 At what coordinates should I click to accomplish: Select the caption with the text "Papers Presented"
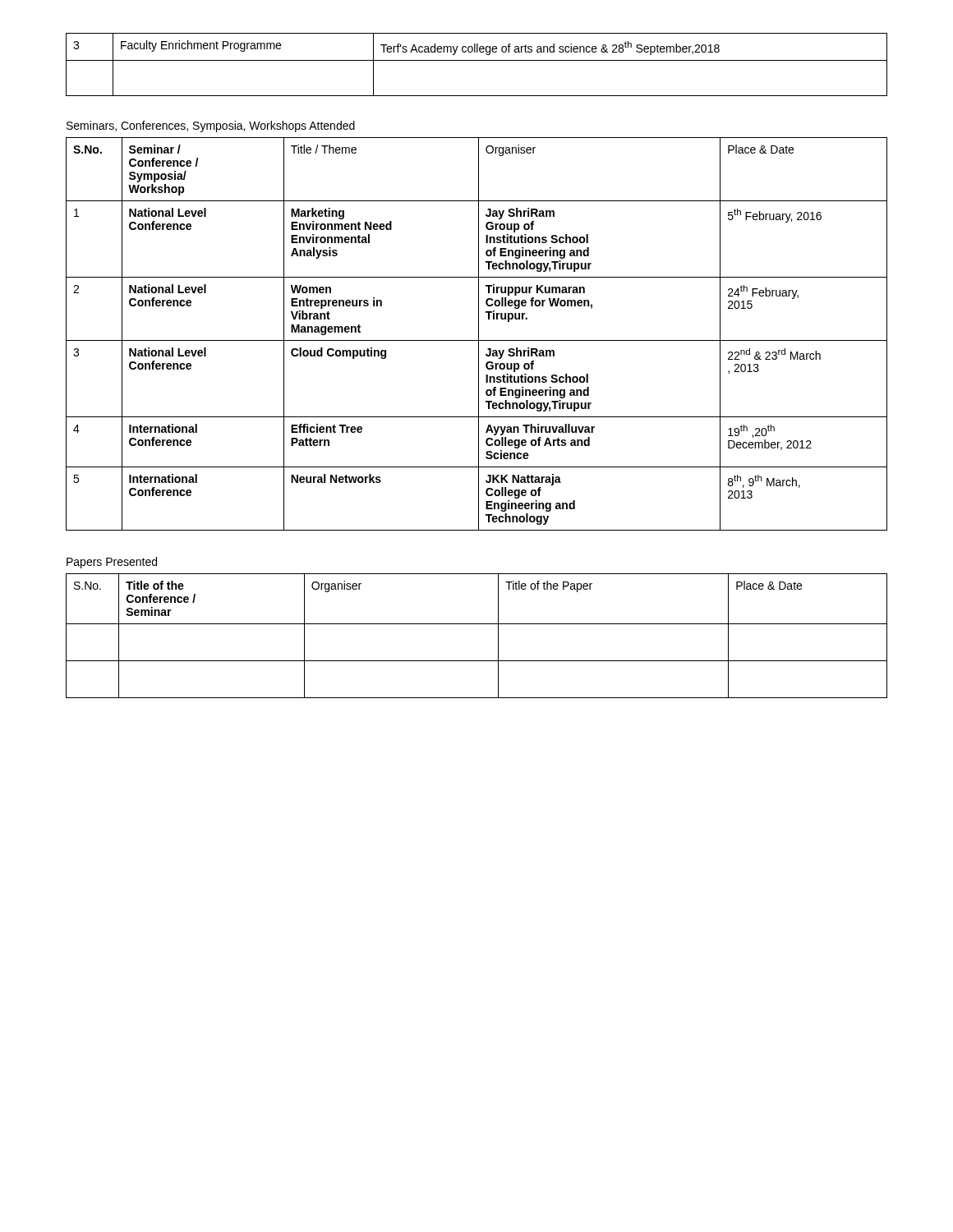click(x=112, y=561)
